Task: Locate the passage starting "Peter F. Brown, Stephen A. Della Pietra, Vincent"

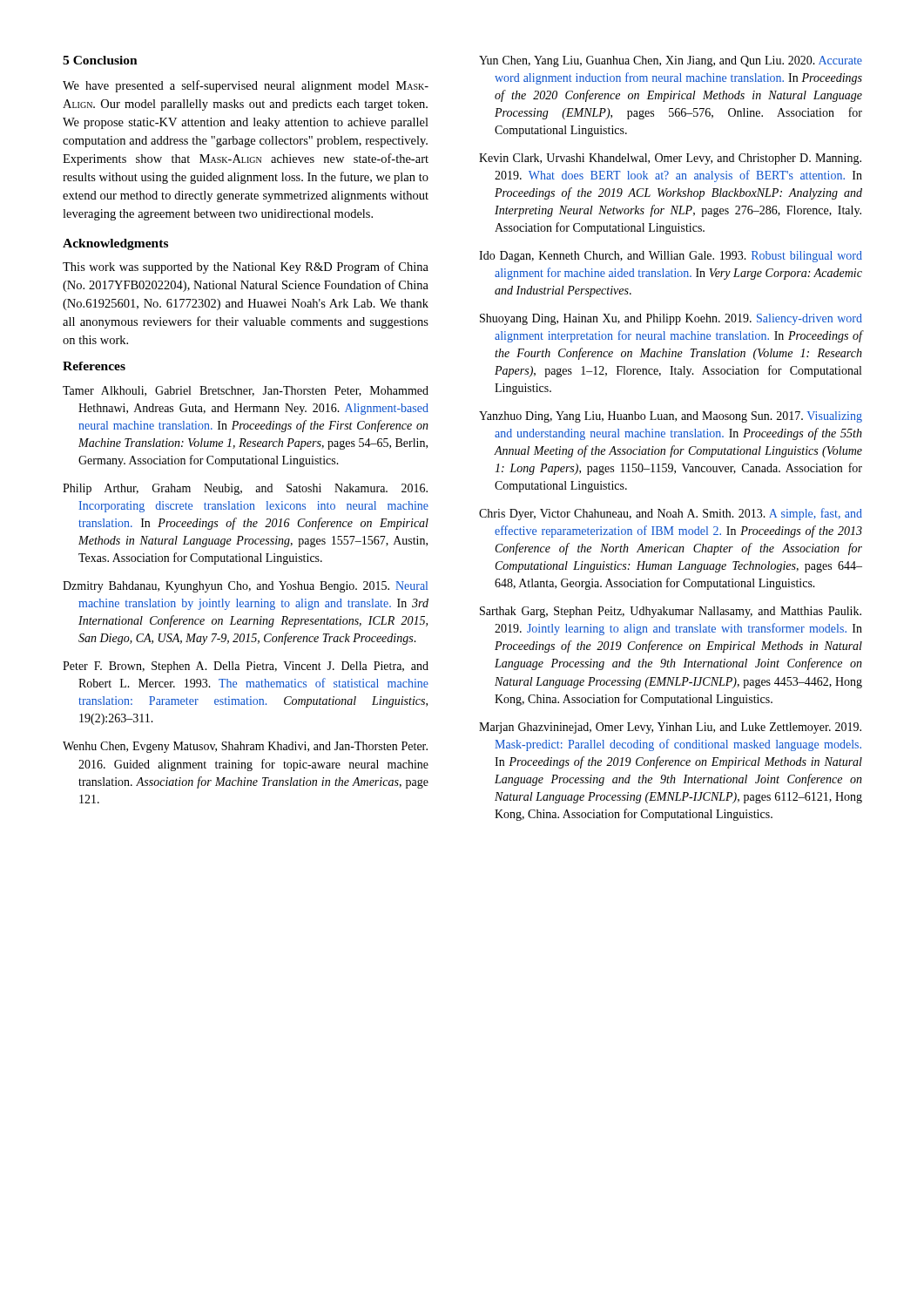Action: tap(246, 693)
